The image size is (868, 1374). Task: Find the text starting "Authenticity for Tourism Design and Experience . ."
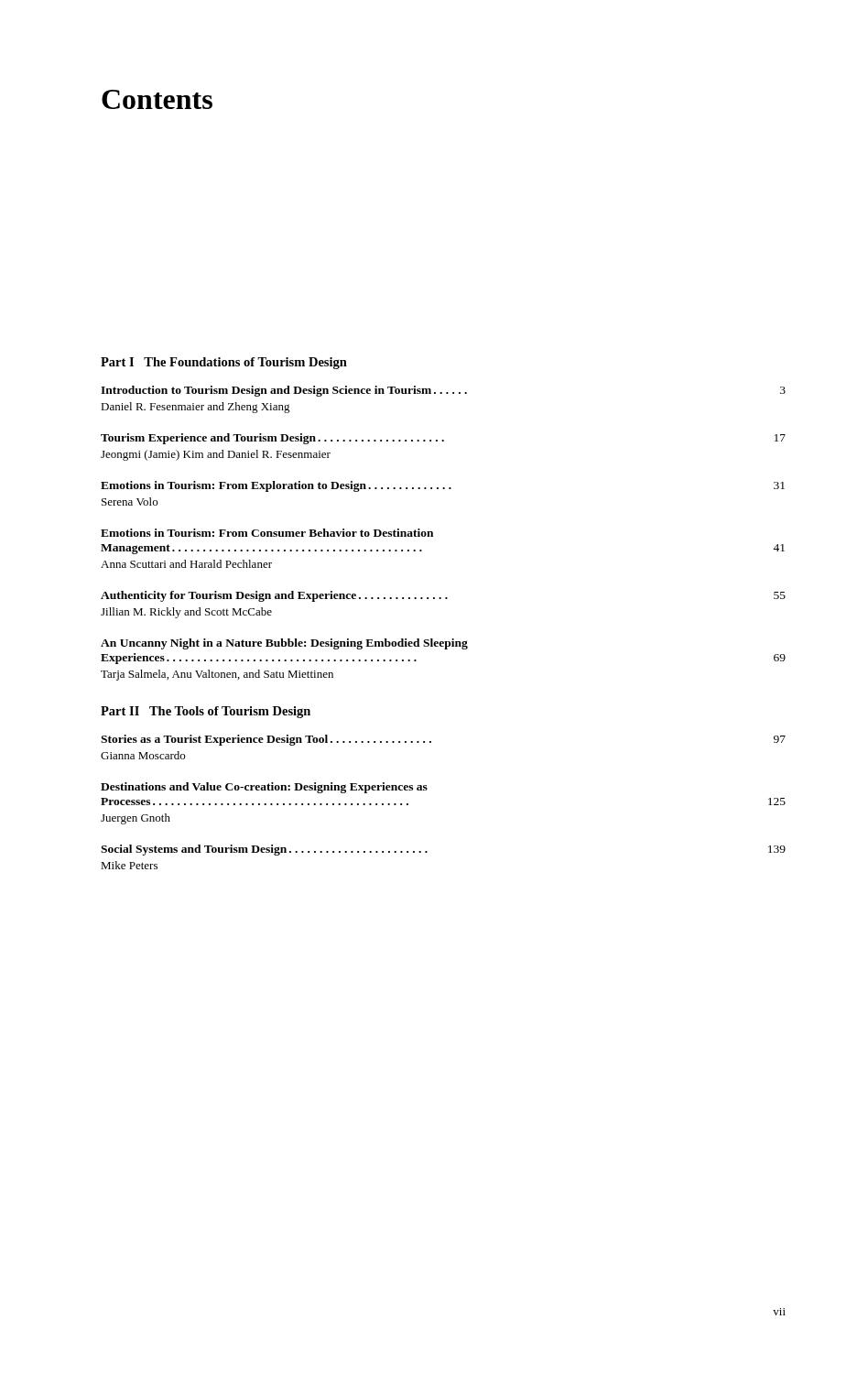[443, 604]
